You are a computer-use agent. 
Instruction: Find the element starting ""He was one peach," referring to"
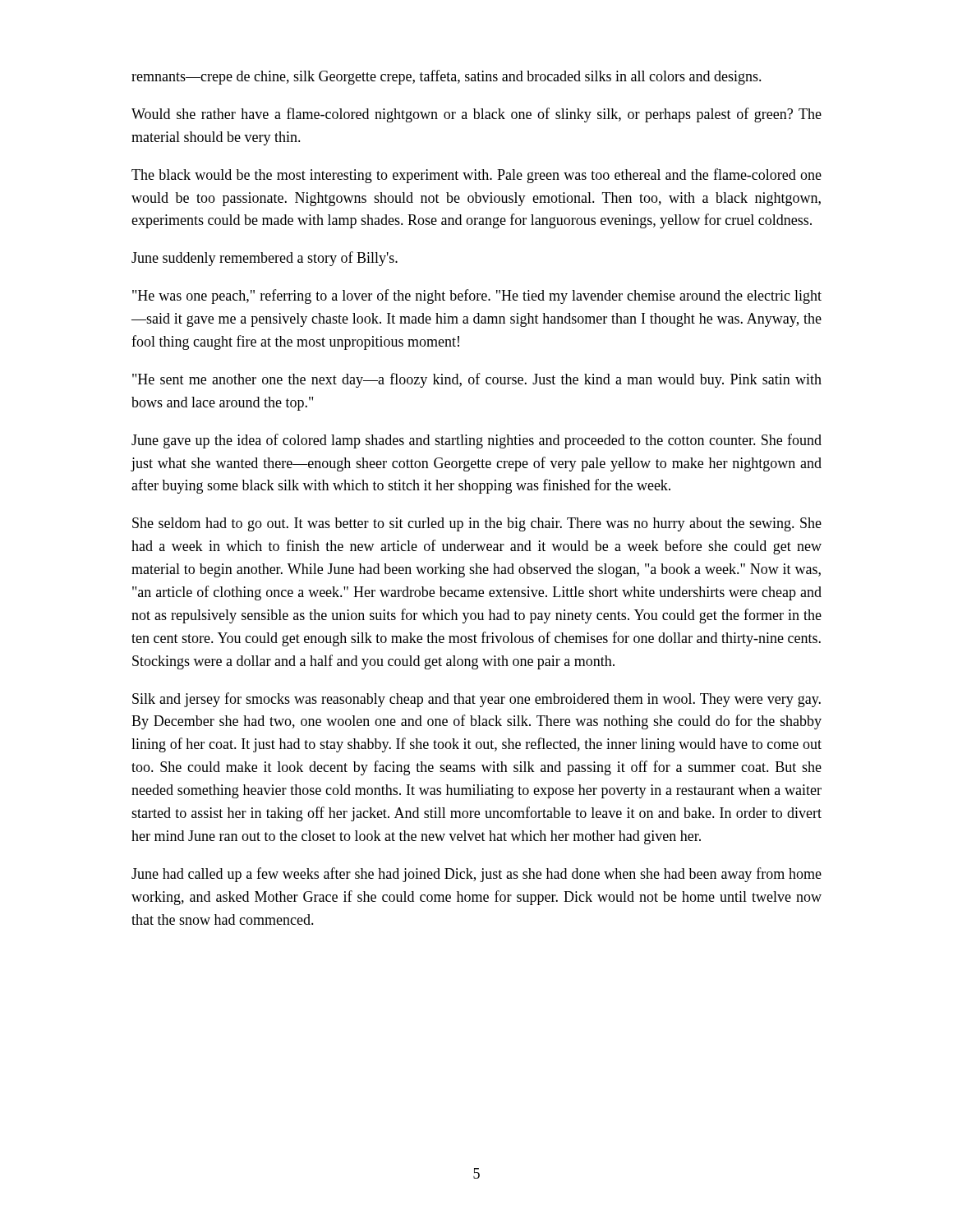click(476, 319)
